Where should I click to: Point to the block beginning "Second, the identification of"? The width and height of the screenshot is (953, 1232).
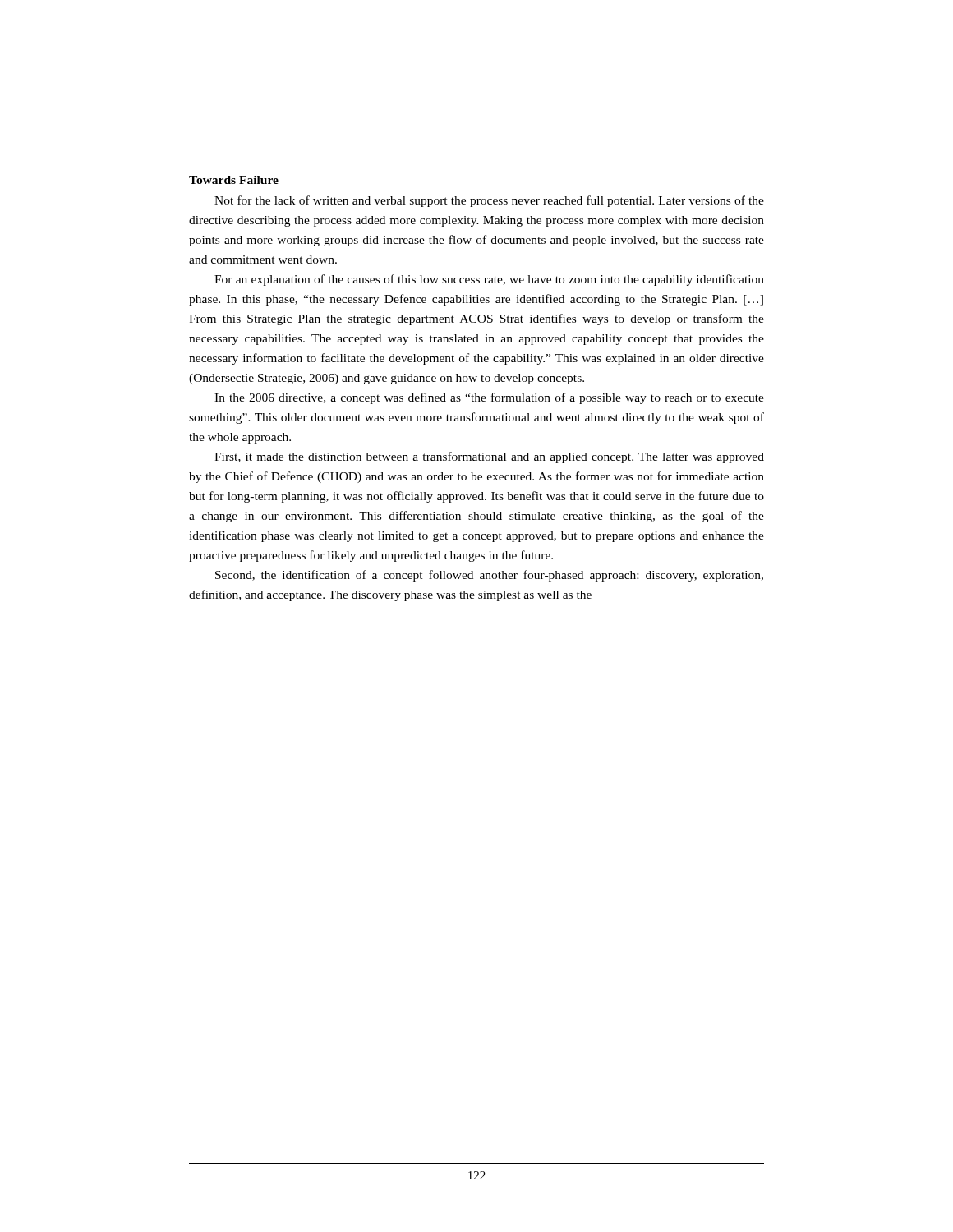pos(476,585)
